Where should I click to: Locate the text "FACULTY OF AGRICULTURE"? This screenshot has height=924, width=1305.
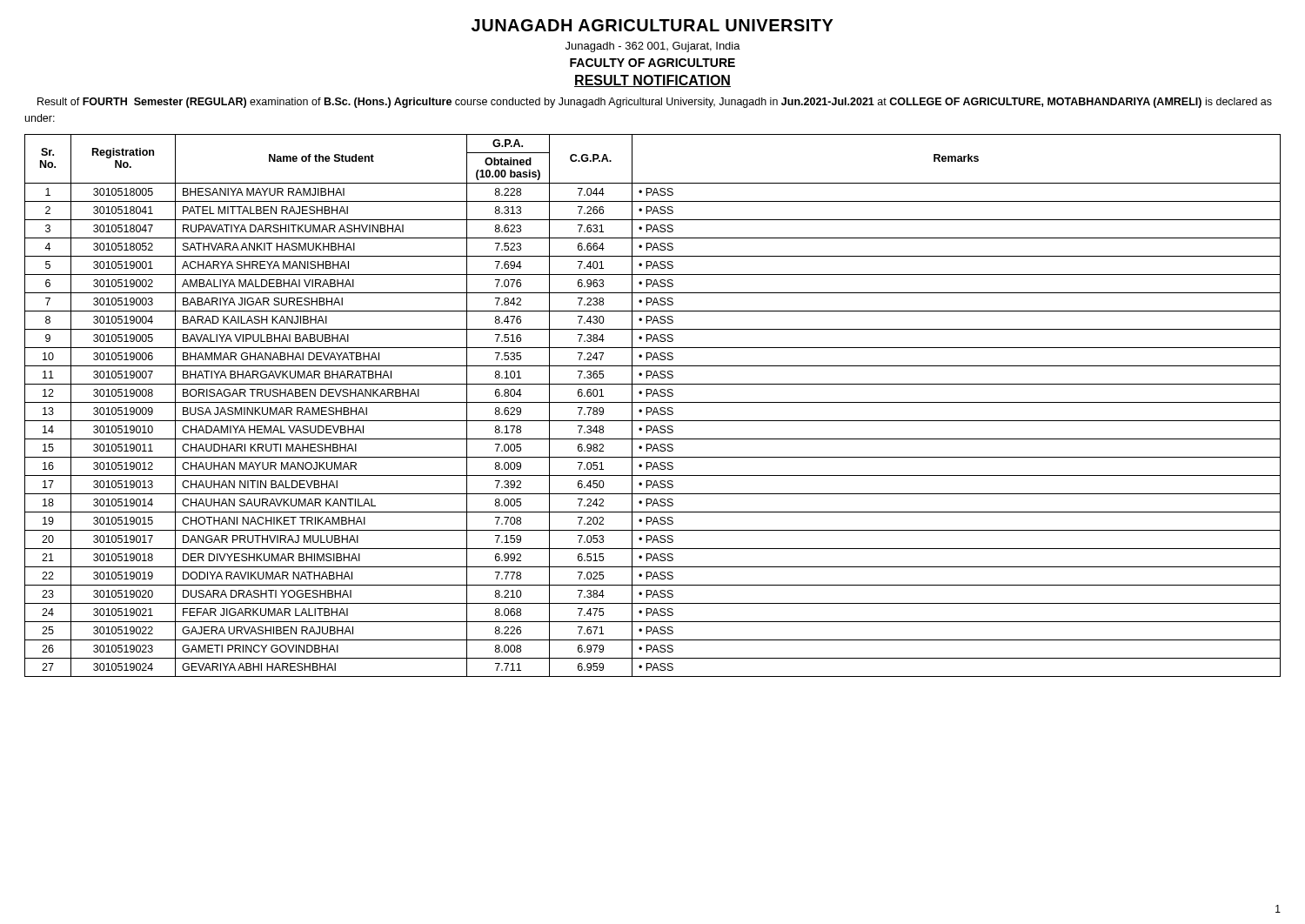point(652,63)
